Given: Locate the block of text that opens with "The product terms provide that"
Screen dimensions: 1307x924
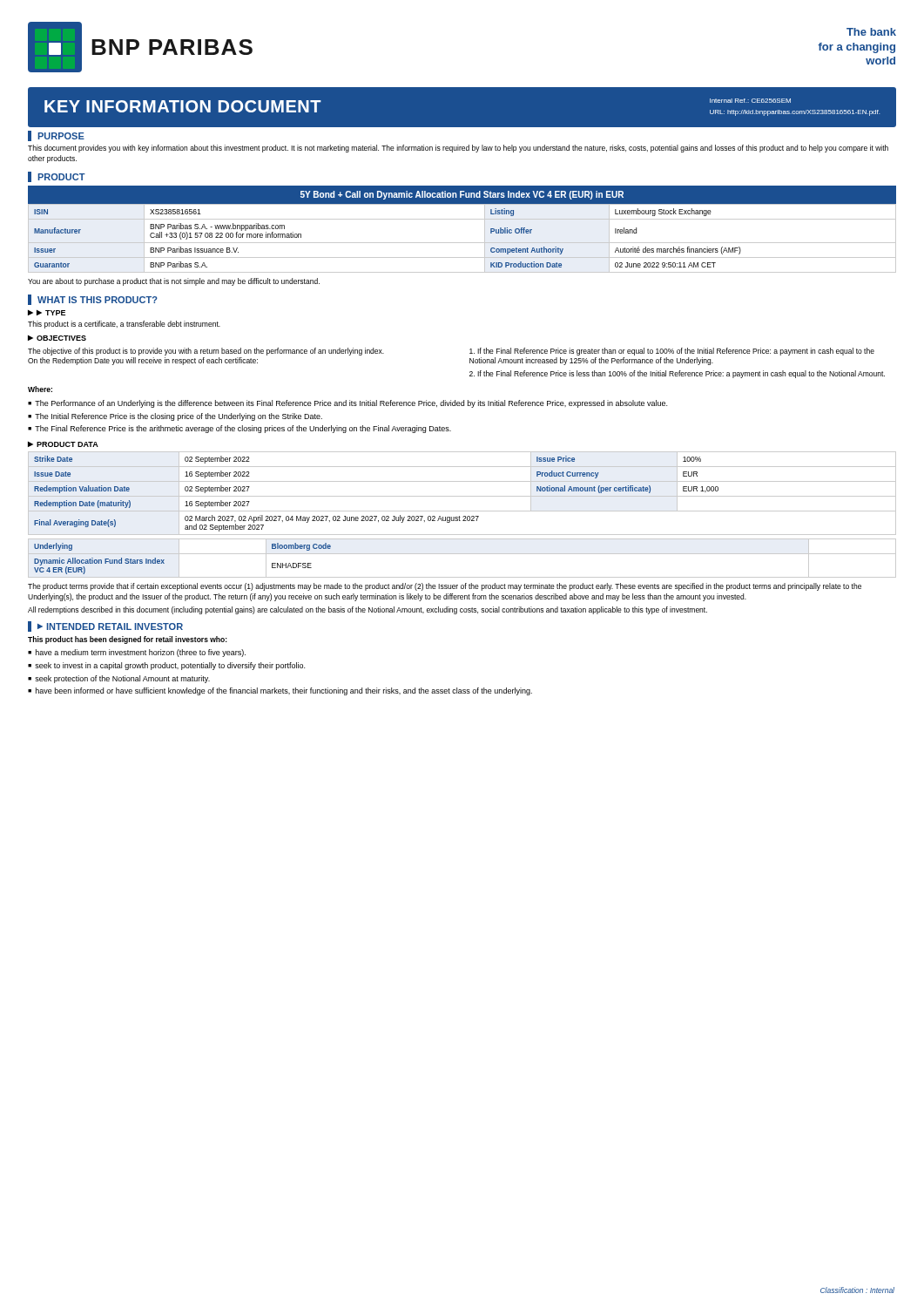Looking at the screenshot, I should 462,599.
